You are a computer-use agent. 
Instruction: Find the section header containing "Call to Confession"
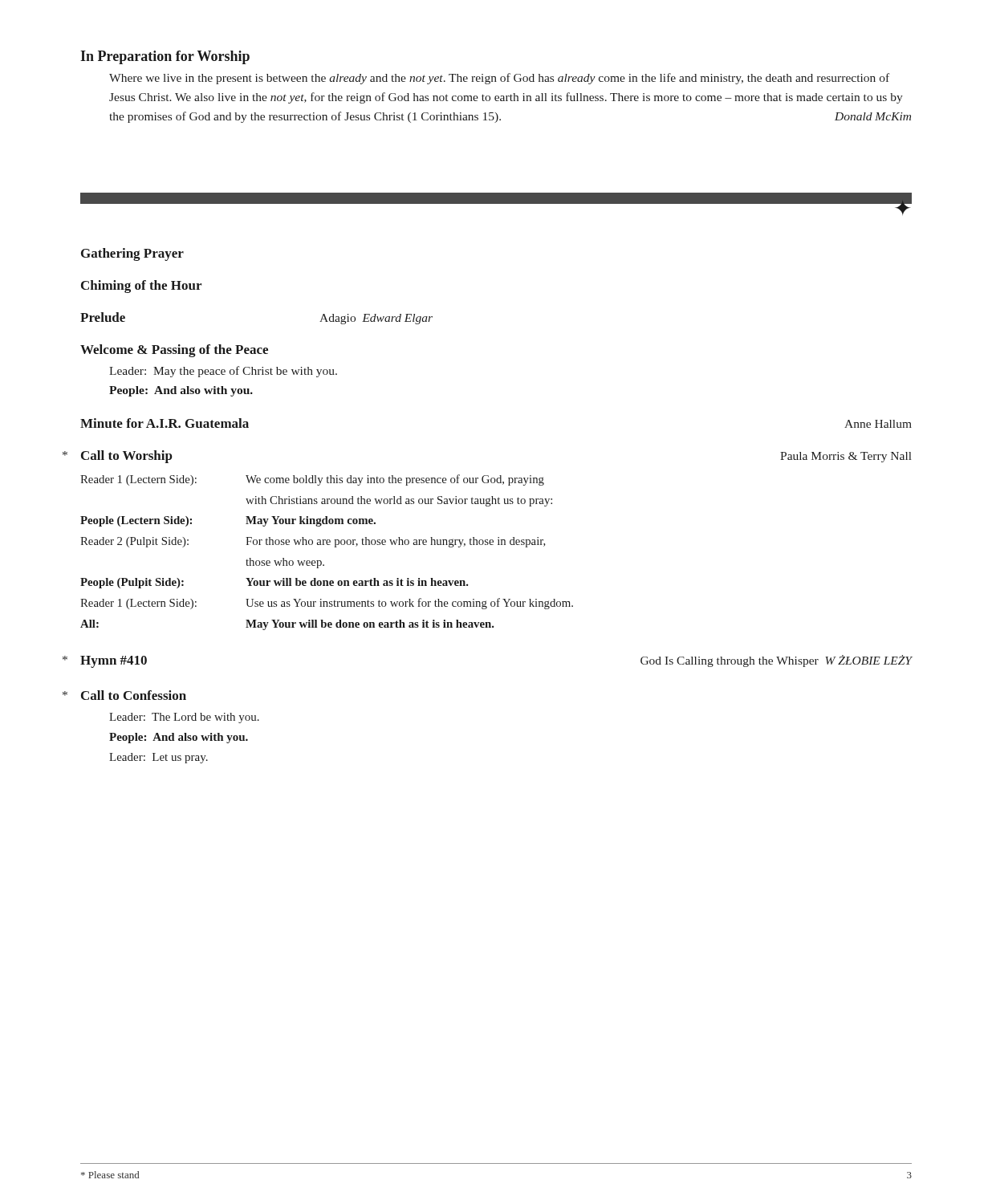[133, 696]
